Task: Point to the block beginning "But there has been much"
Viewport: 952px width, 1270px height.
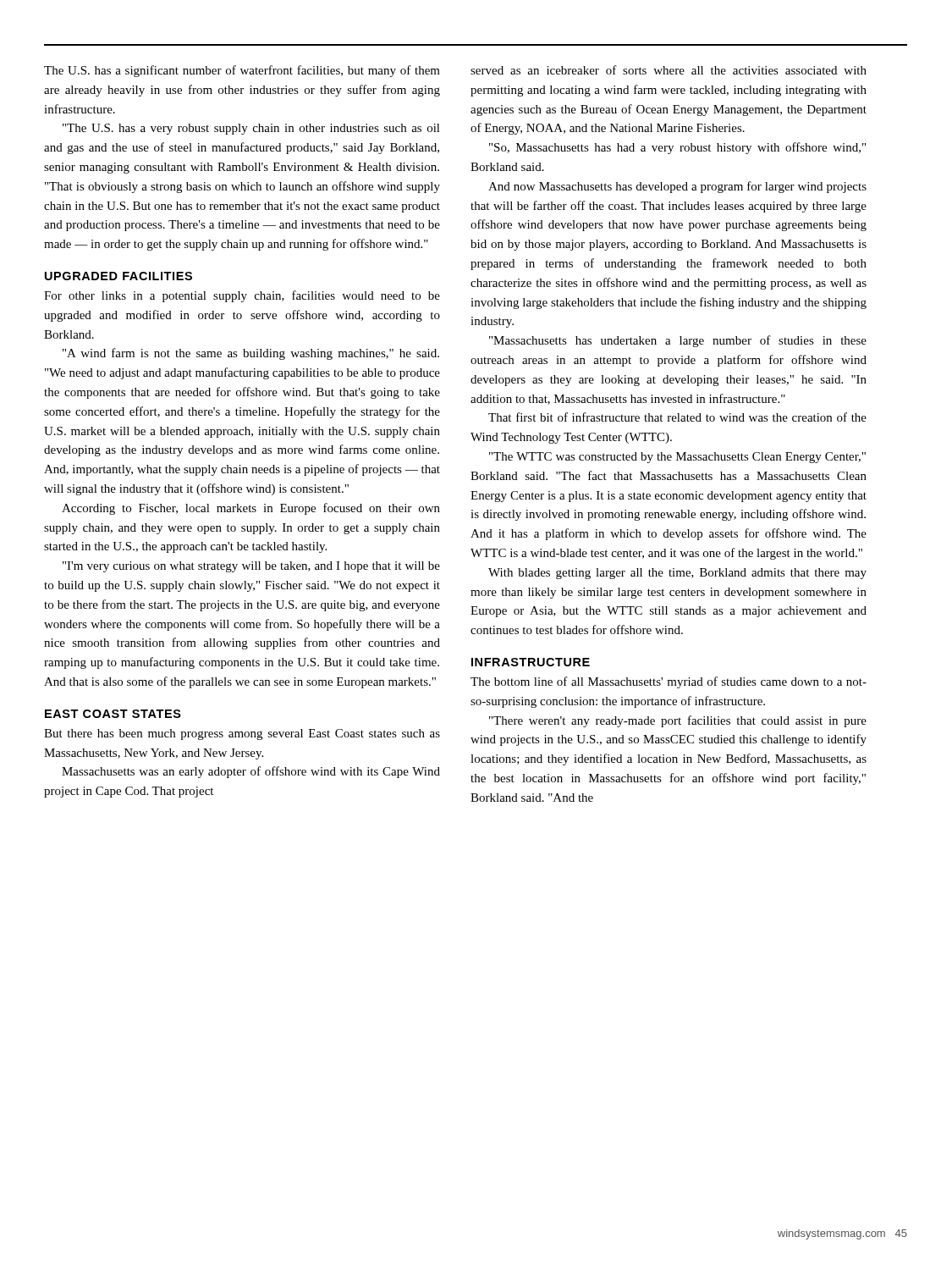Action: (242, 762)
